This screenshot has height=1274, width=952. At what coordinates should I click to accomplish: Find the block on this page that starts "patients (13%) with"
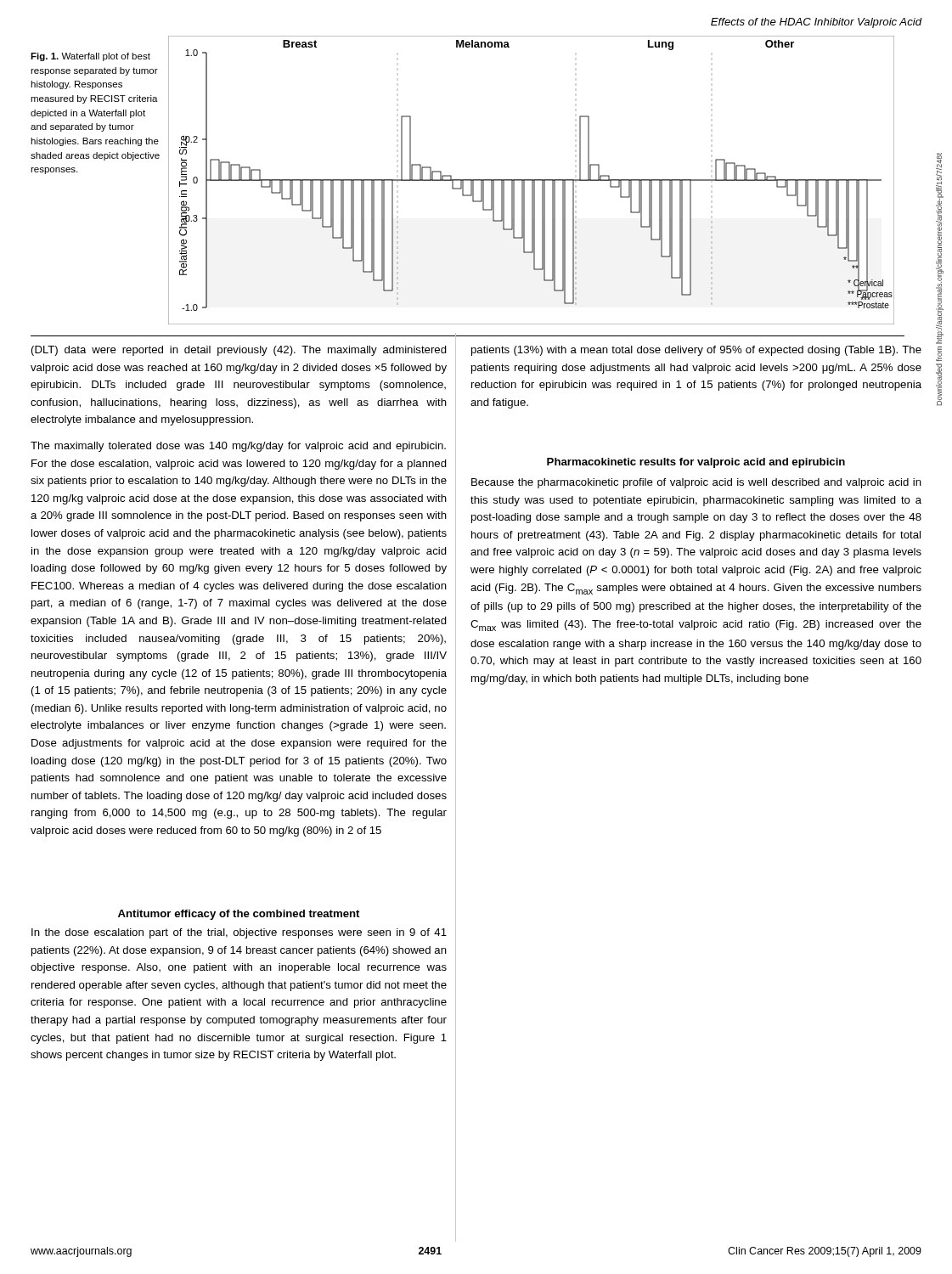coord(696,376)
